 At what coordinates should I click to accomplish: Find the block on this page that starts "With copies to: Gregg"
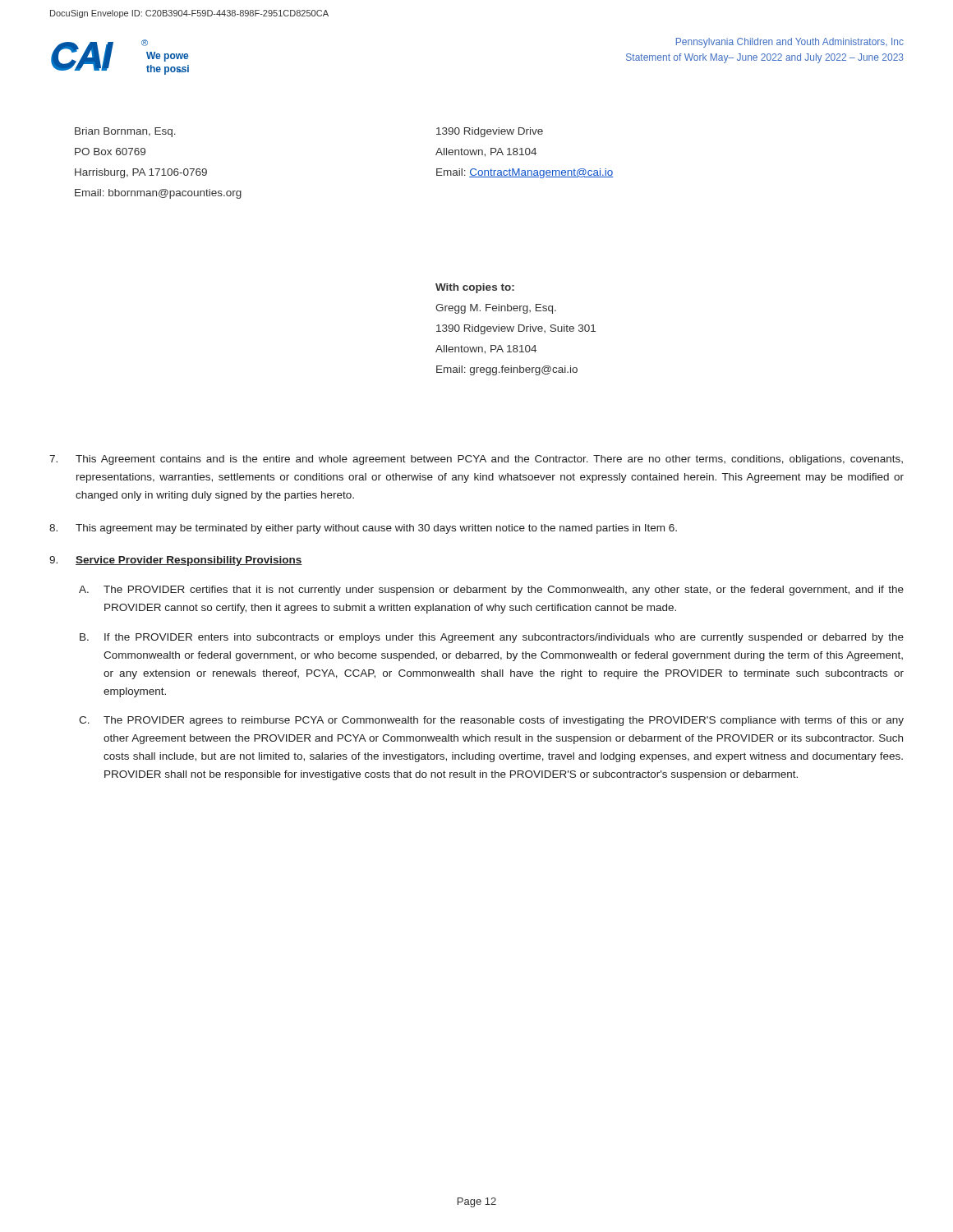(516, 328)
